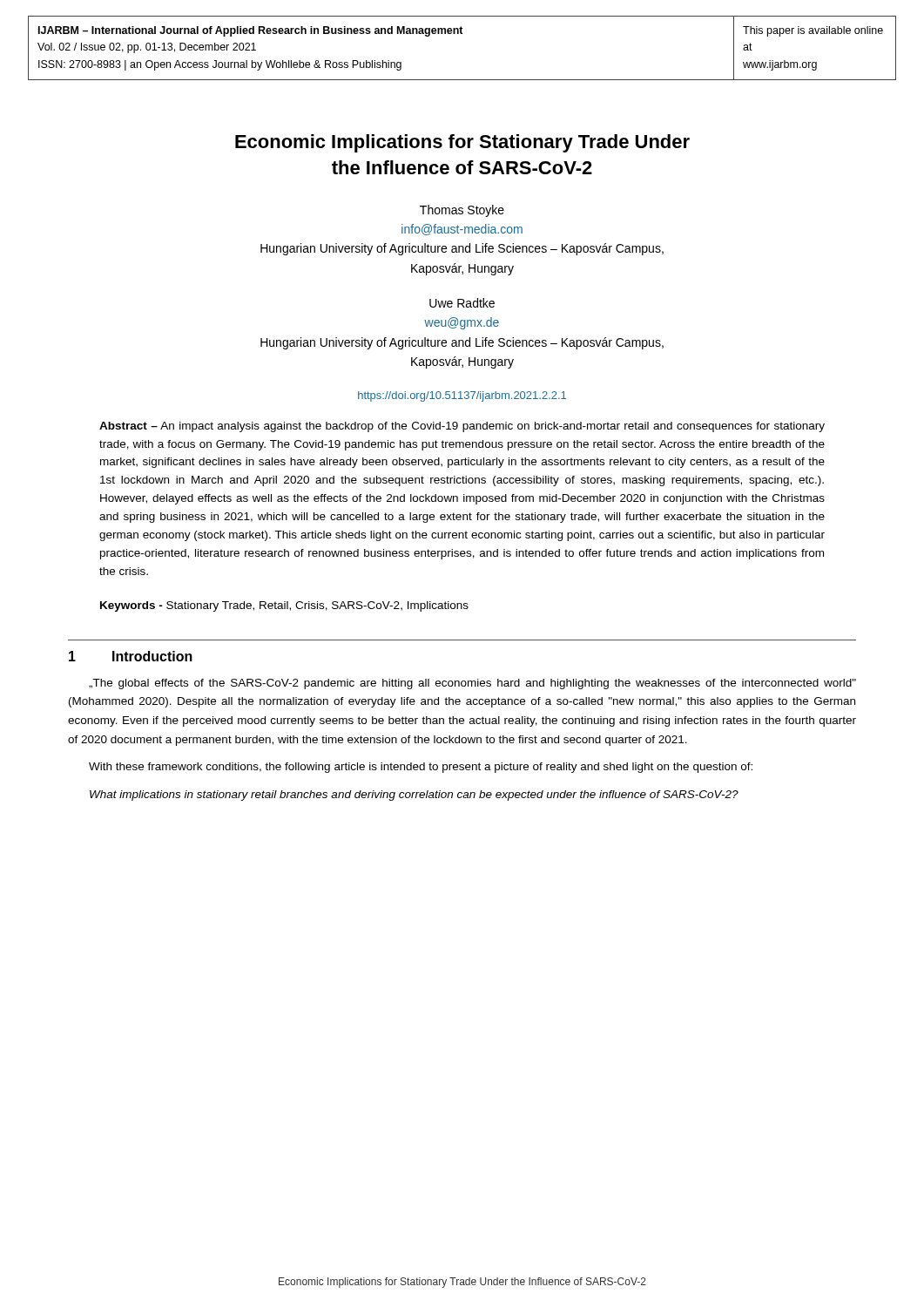924x1307 pixels.
Task: Select the text block containing "Uwe Radtke weu@gmx.de Hungarian"
Action: click(462, 333)
